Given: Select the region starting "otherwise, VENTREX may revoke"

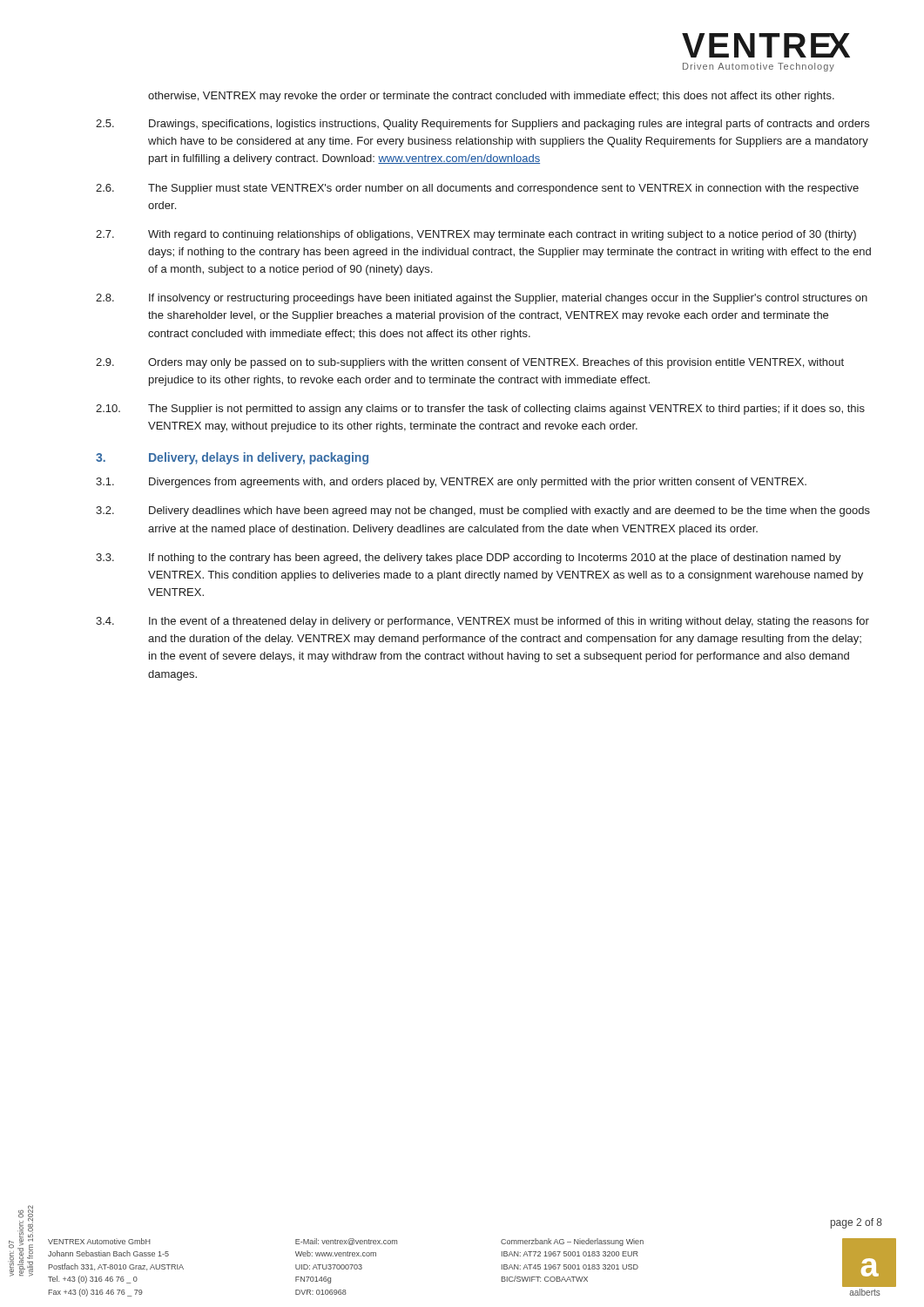Looking at the screenshot, I should coord(491,95).
